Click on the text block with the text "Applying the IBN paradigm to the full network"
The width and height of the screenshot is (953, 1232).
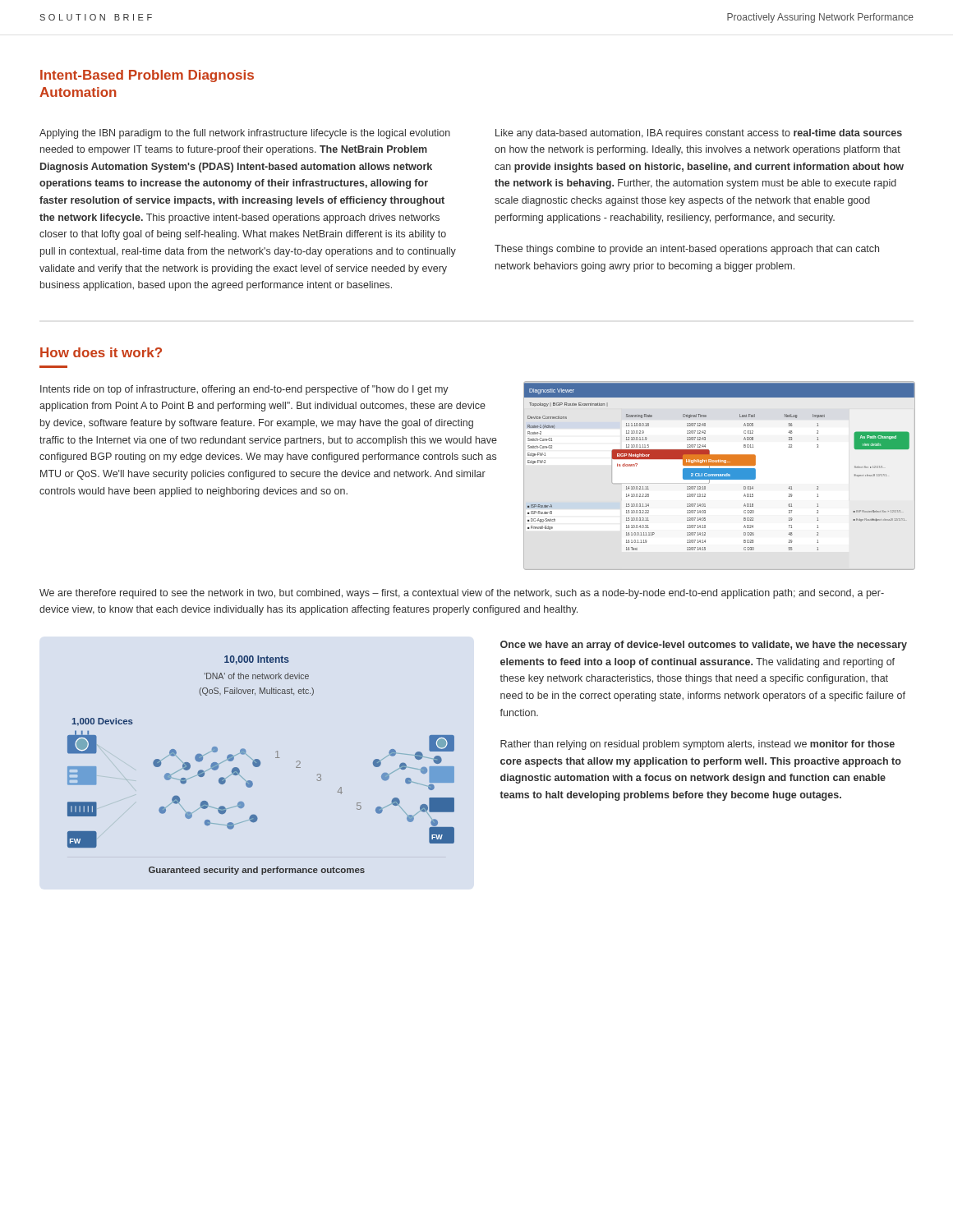[x=248, y=209]
